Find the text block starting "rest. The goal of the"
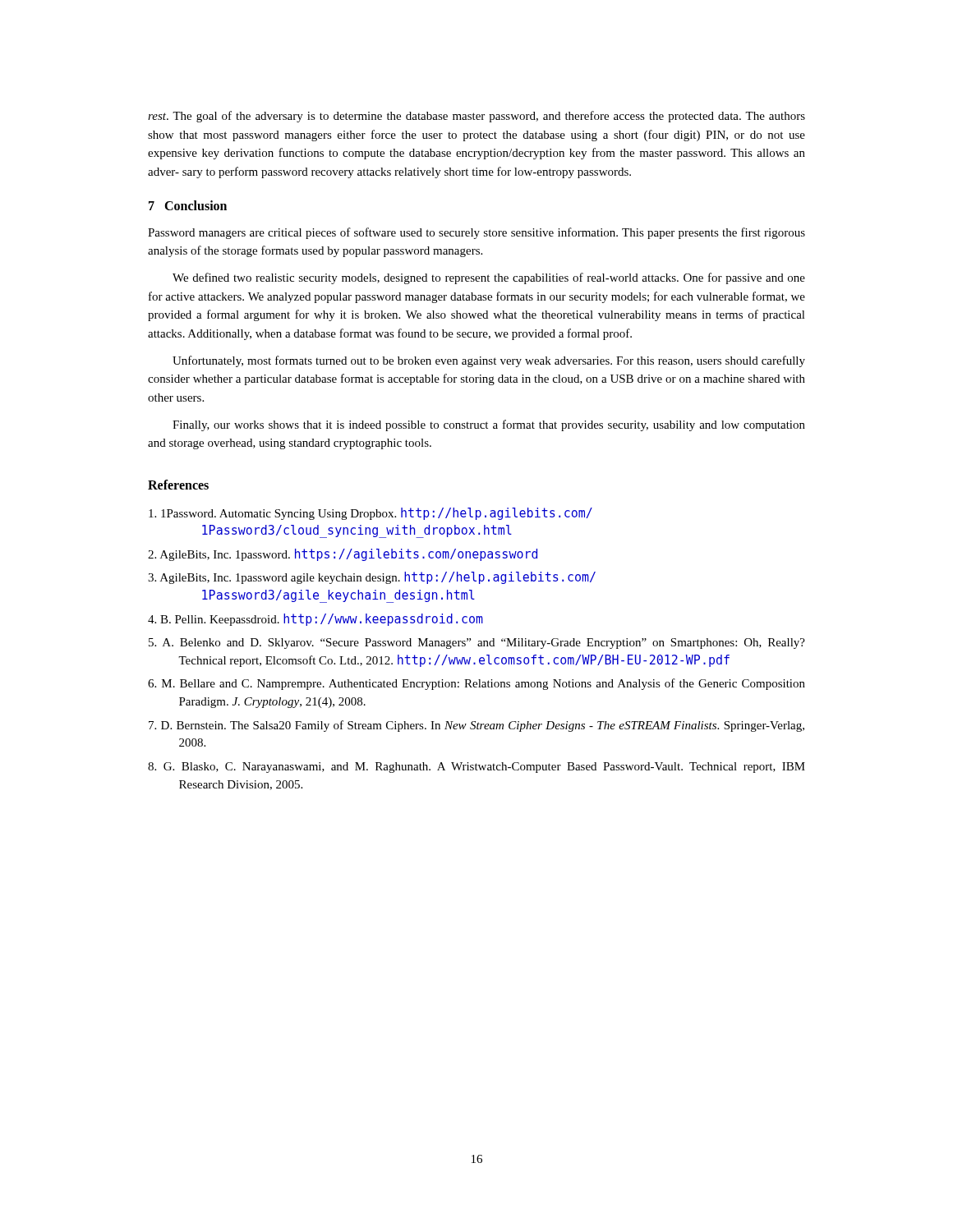953x1232 pixels. [x=476, y=144]
